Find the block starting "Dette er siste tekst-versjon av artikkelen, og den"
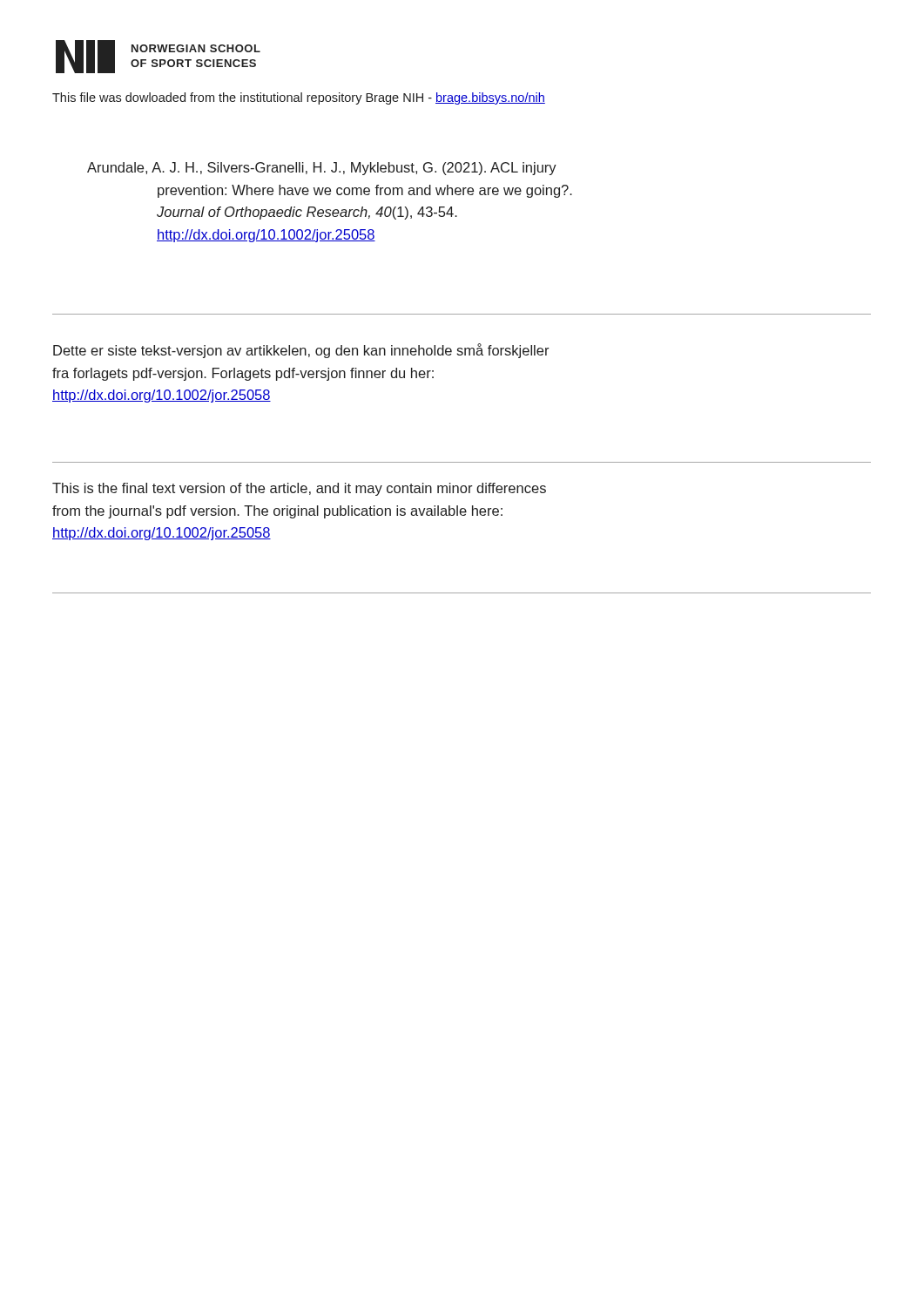 pyautogui.click(x=301, y=373)
